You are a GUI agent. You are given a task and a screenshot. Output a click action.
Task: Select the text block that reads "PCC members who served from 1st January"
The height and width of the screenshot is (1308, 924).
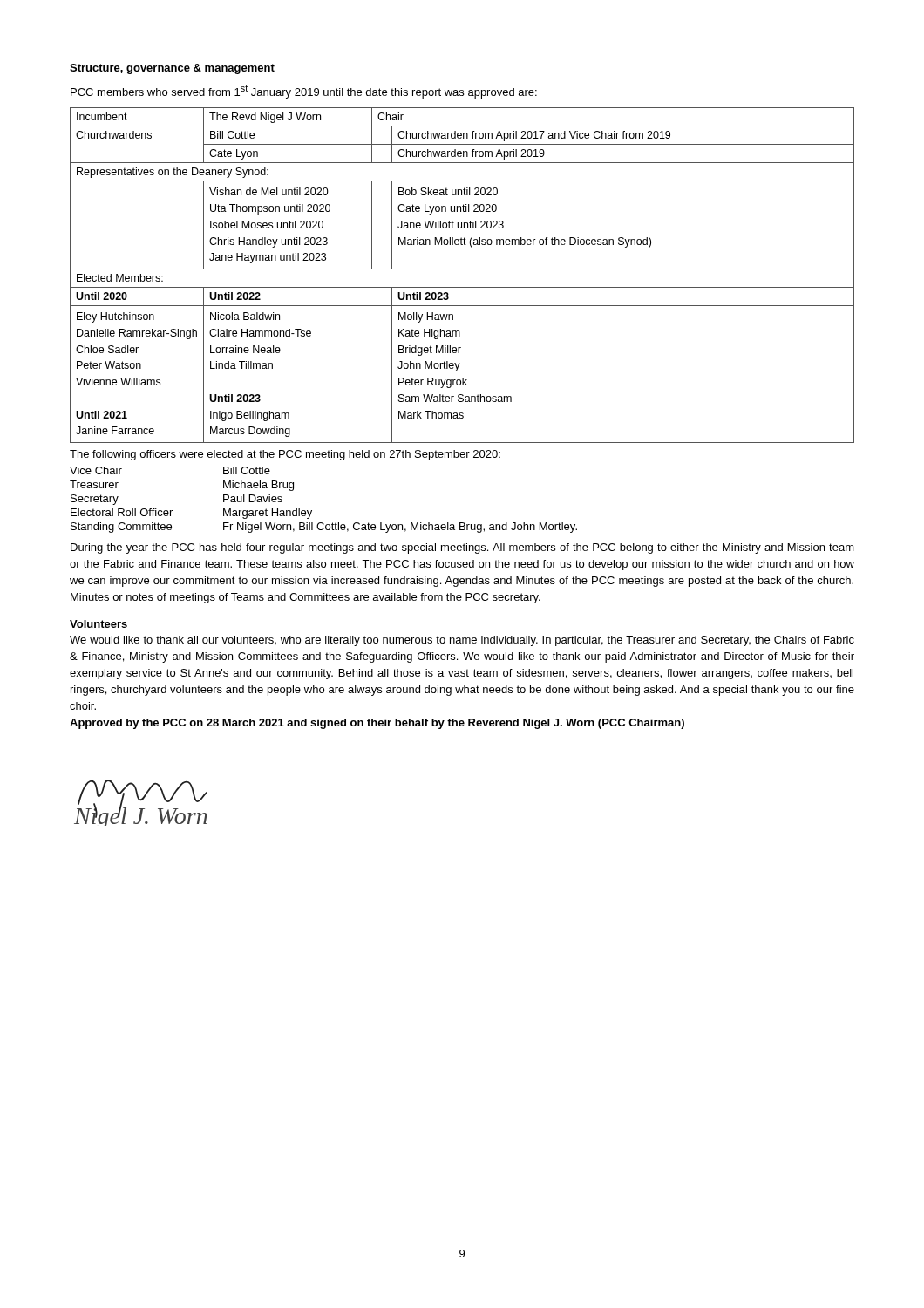coord(304,91)
